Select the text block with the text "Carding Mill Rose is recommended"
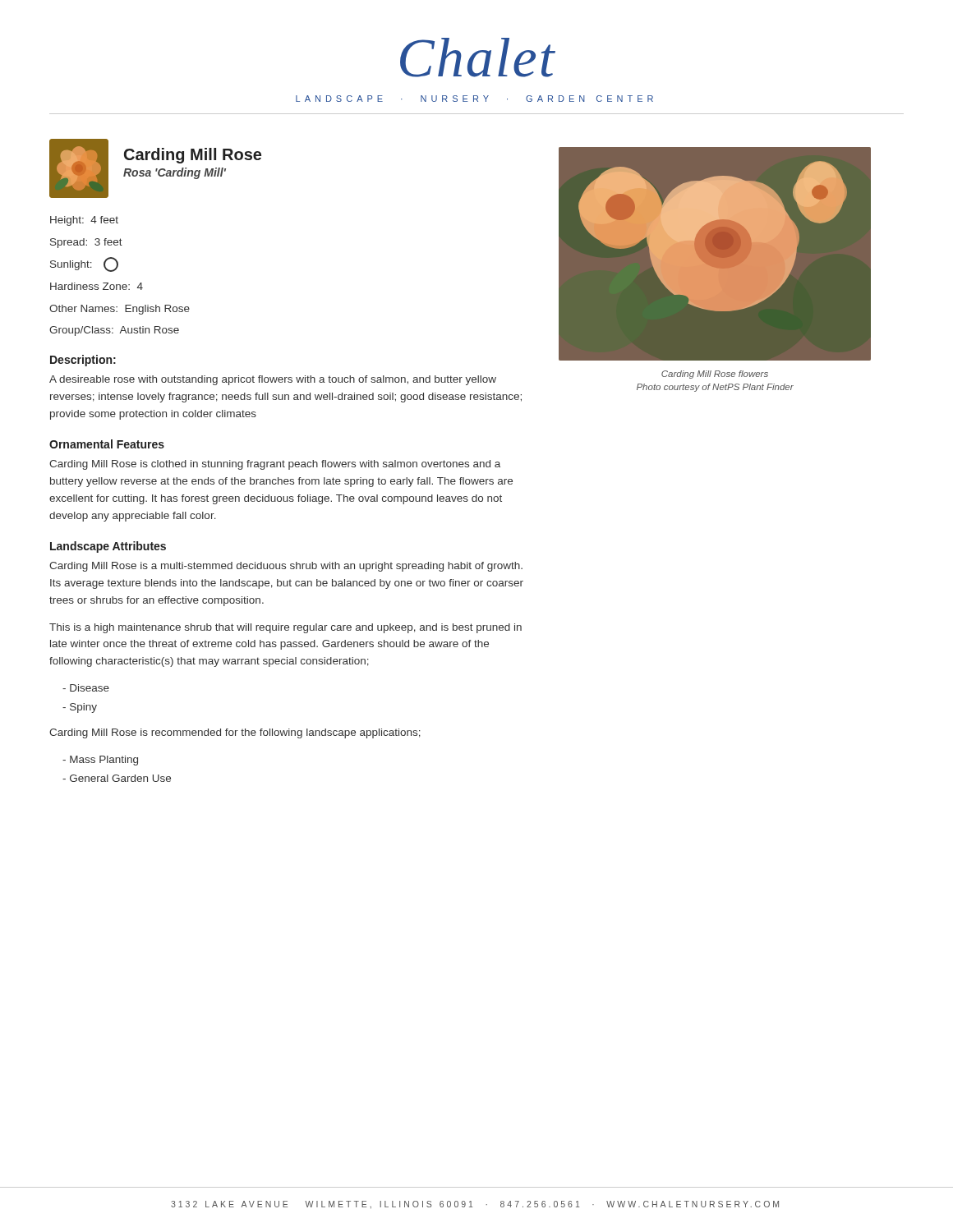The width and height of the screenshot is (953, 1232). 235,732
